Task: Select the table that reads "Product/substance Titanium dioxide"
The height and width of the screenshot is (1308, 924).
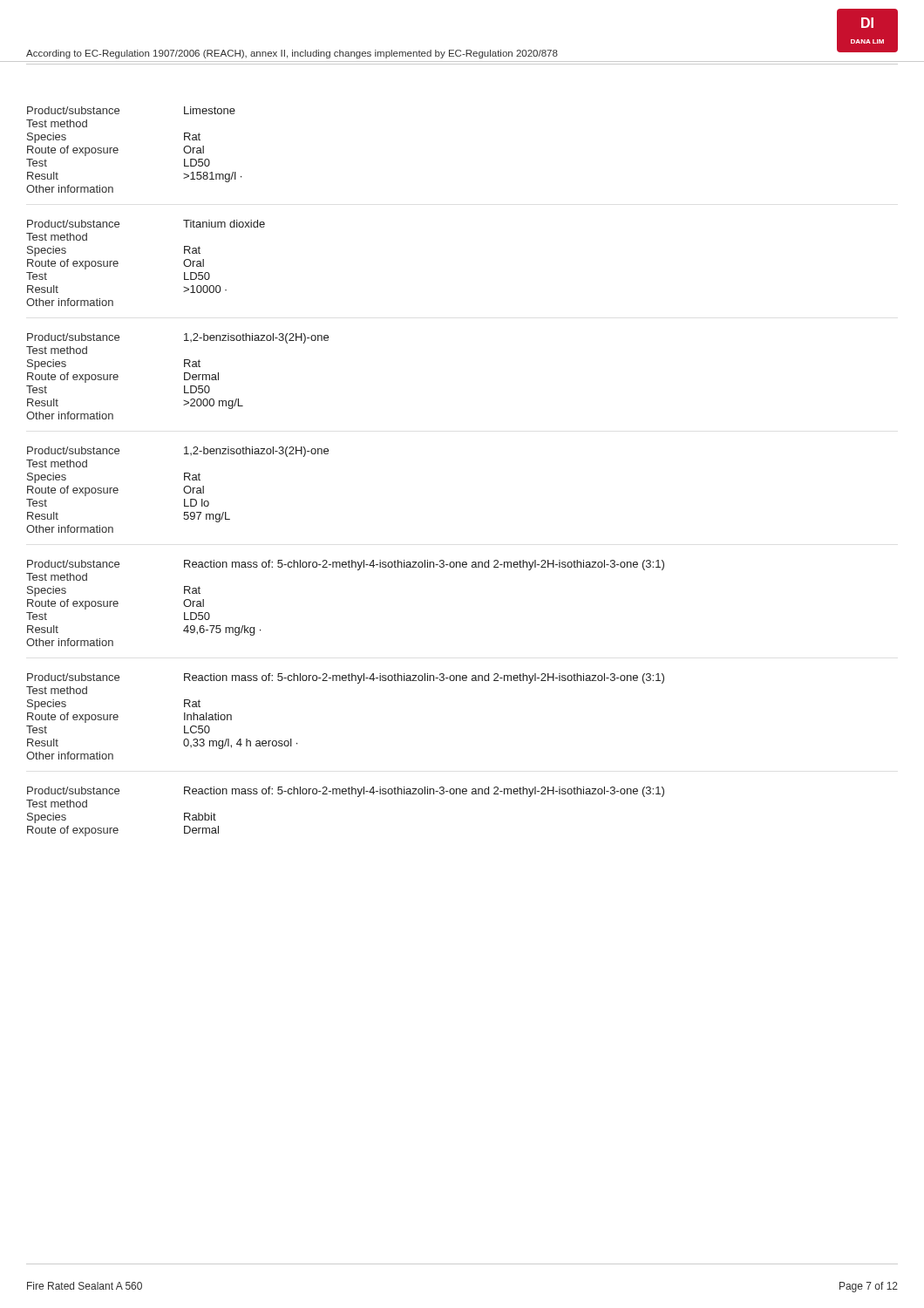Action: pos(462,262)
